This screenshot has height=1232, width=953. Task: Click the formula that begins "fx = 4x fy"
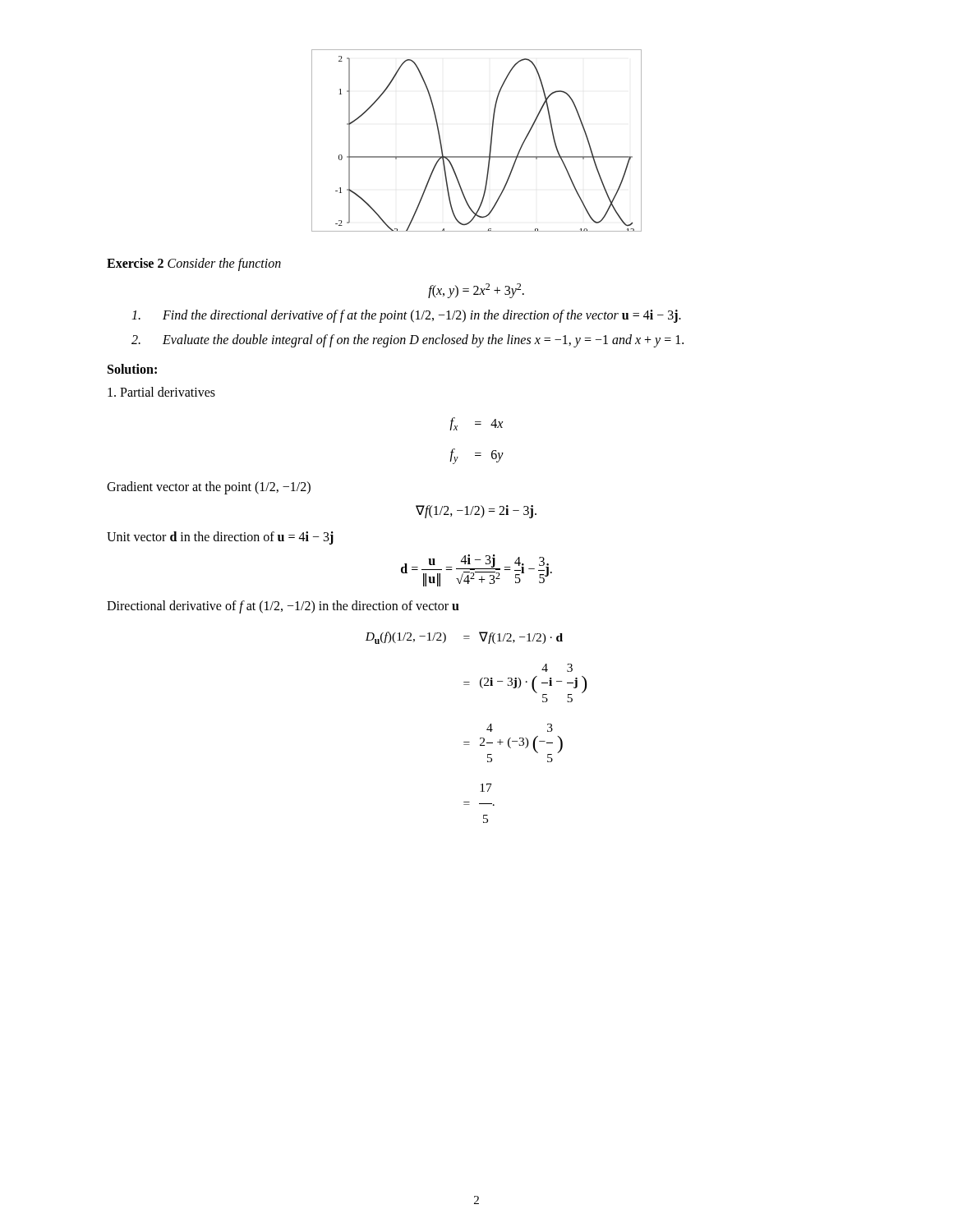(476, 424)
